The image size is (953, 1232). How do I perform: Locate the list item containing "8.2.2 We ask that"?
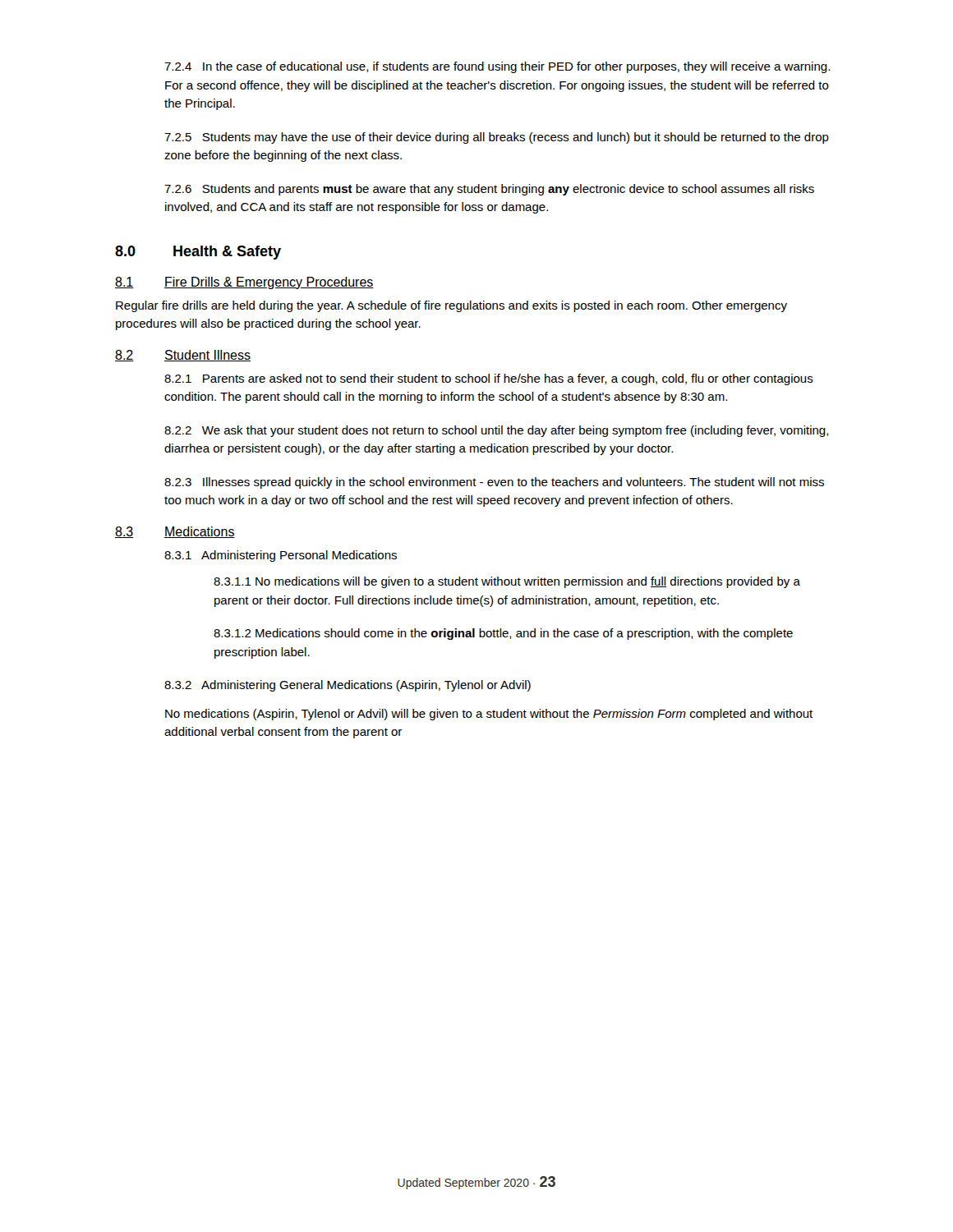[x=501, y=439]
